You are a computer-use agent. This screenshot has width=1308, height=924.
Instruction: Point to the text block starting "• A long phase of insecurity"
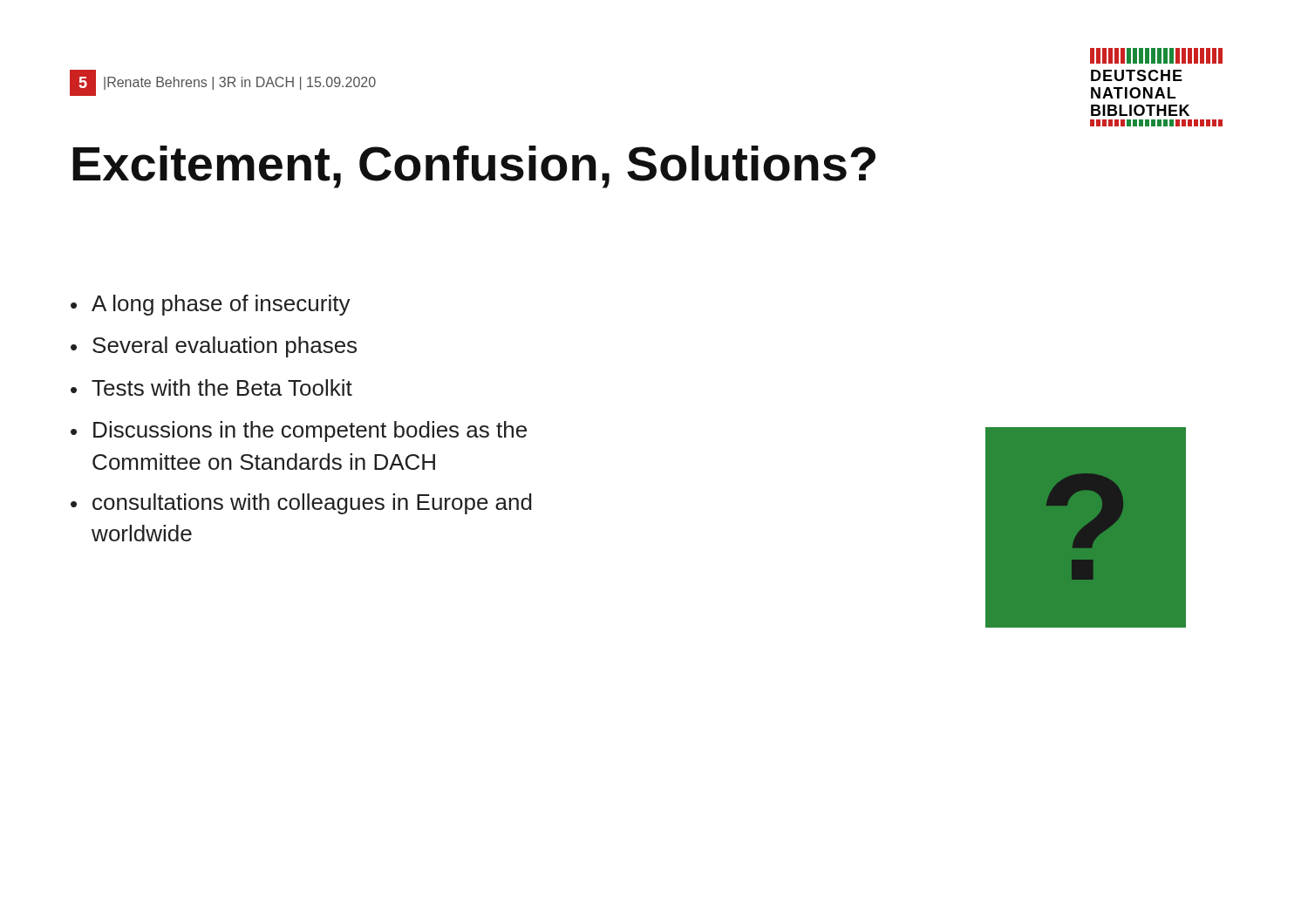[210, 304]
